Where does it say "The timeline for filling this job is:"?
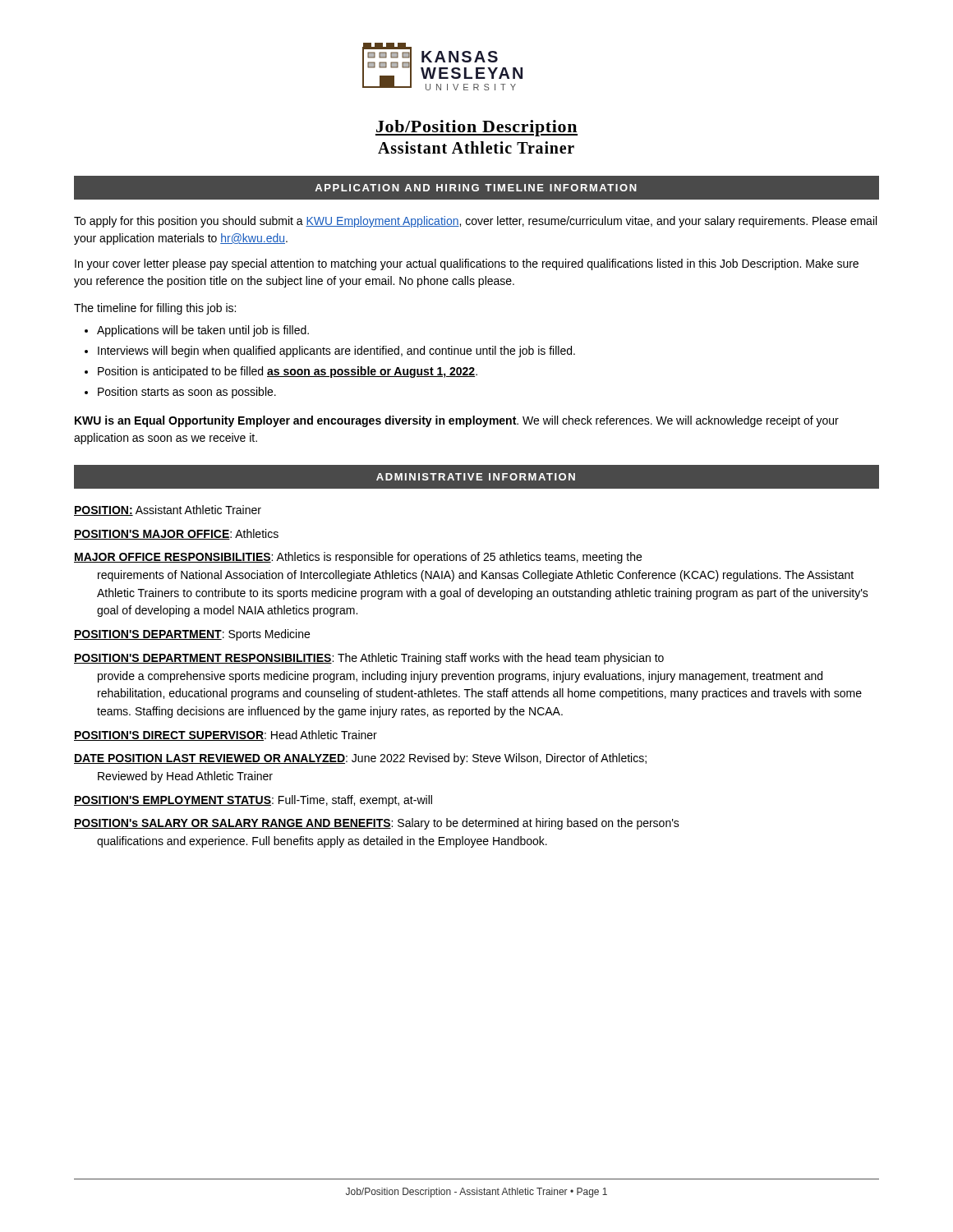 (155, 308)
